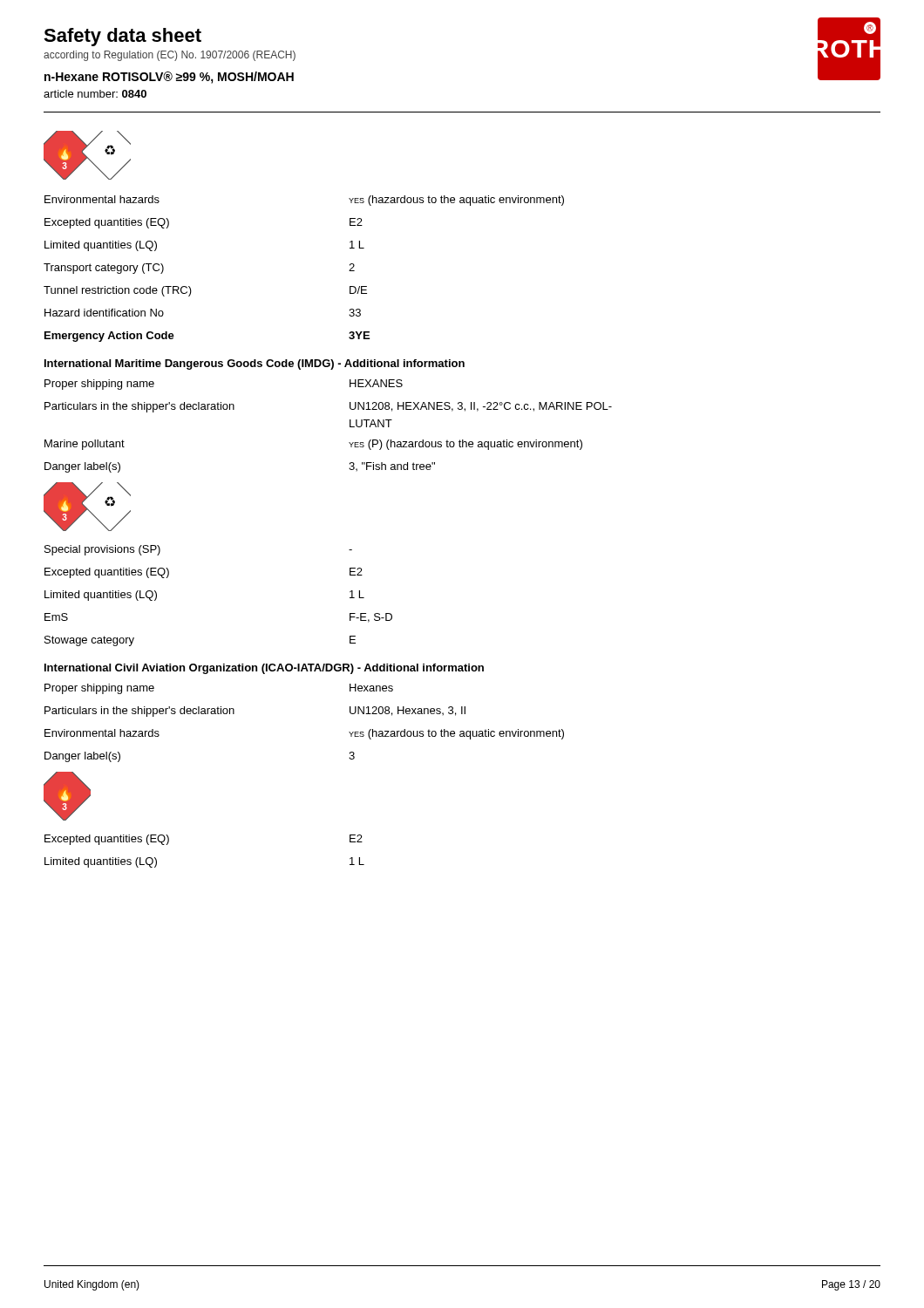
Task: Find the table that mentions "Special provisions (SP) - Excepted"
Action: tap(462, 596)
